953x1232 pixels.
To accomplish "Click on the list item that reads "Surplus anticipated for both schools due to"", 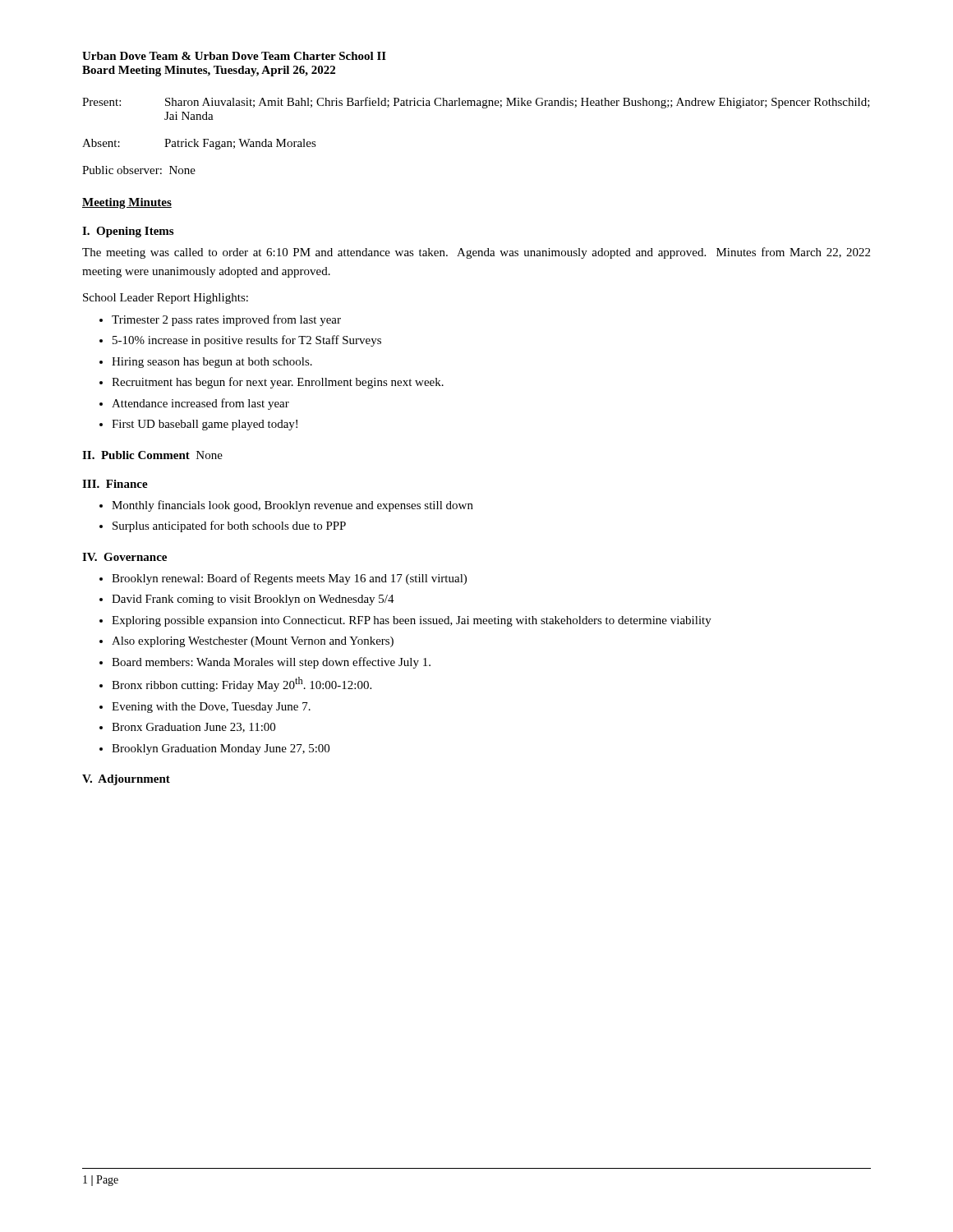I will (x=229, y=526).
